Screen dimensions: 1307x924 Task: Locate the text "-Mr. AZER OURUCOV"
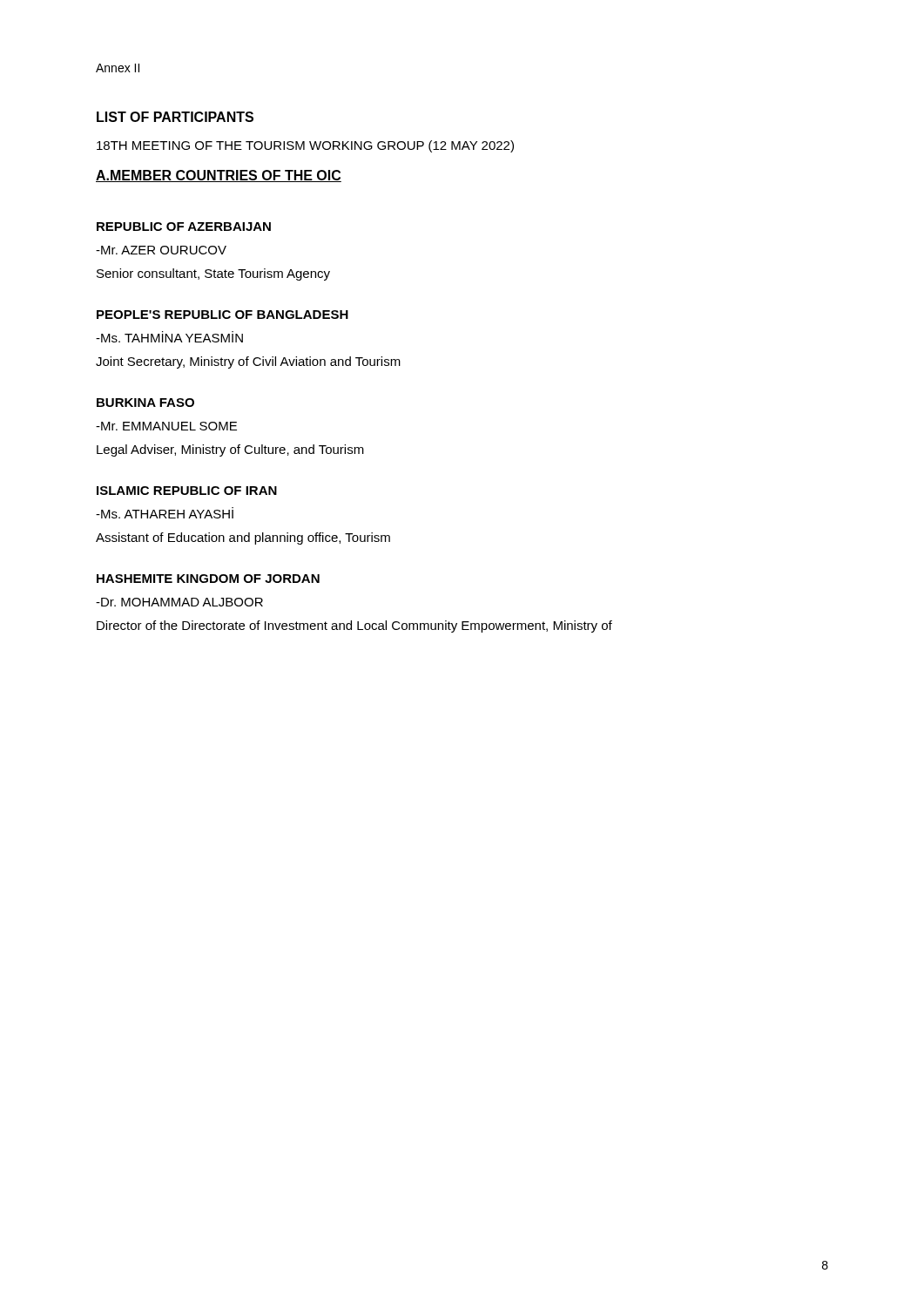[x=161, y=250]
